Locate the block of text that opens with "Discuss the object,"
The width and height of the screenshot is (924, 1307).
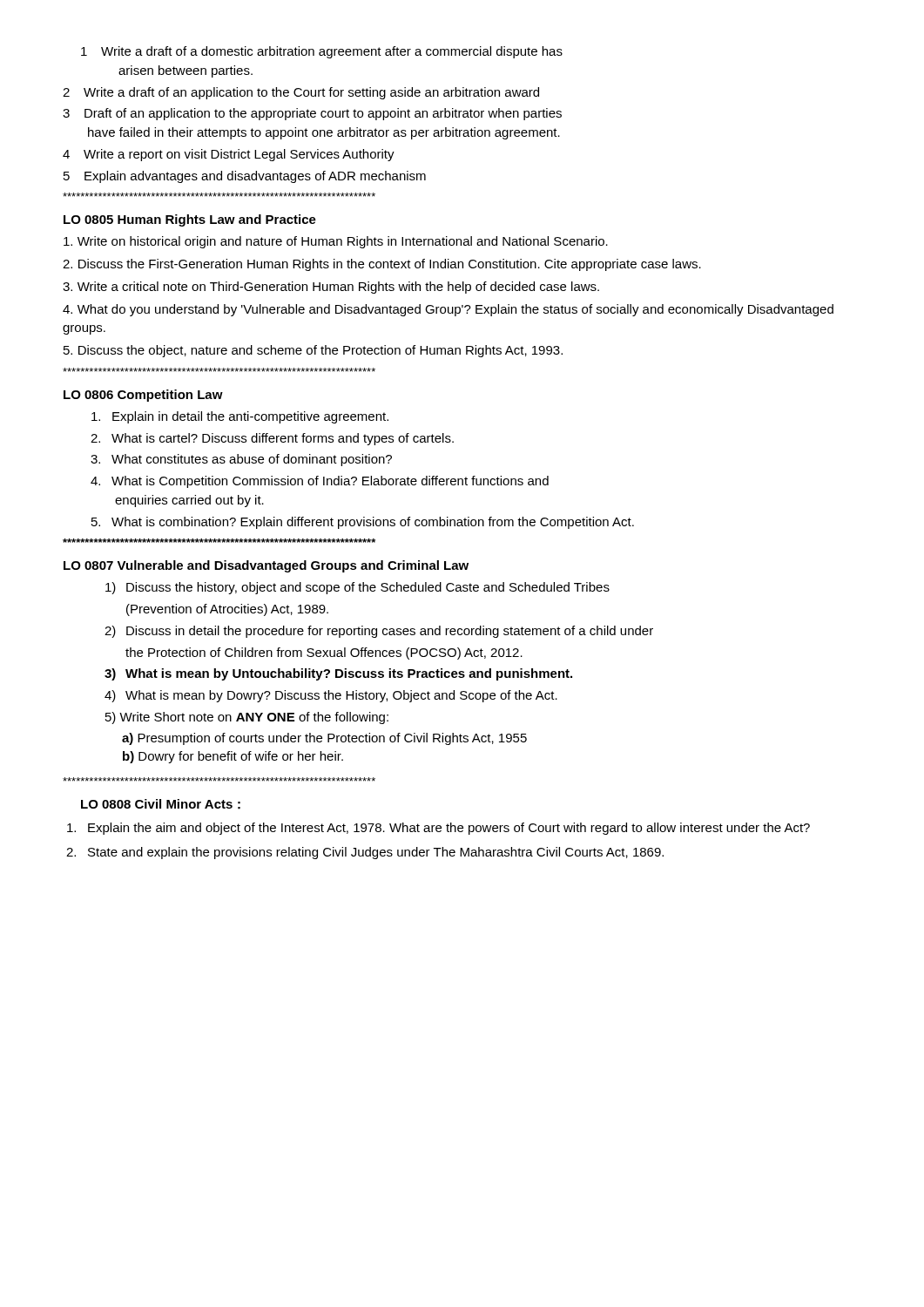coord(313,350)
